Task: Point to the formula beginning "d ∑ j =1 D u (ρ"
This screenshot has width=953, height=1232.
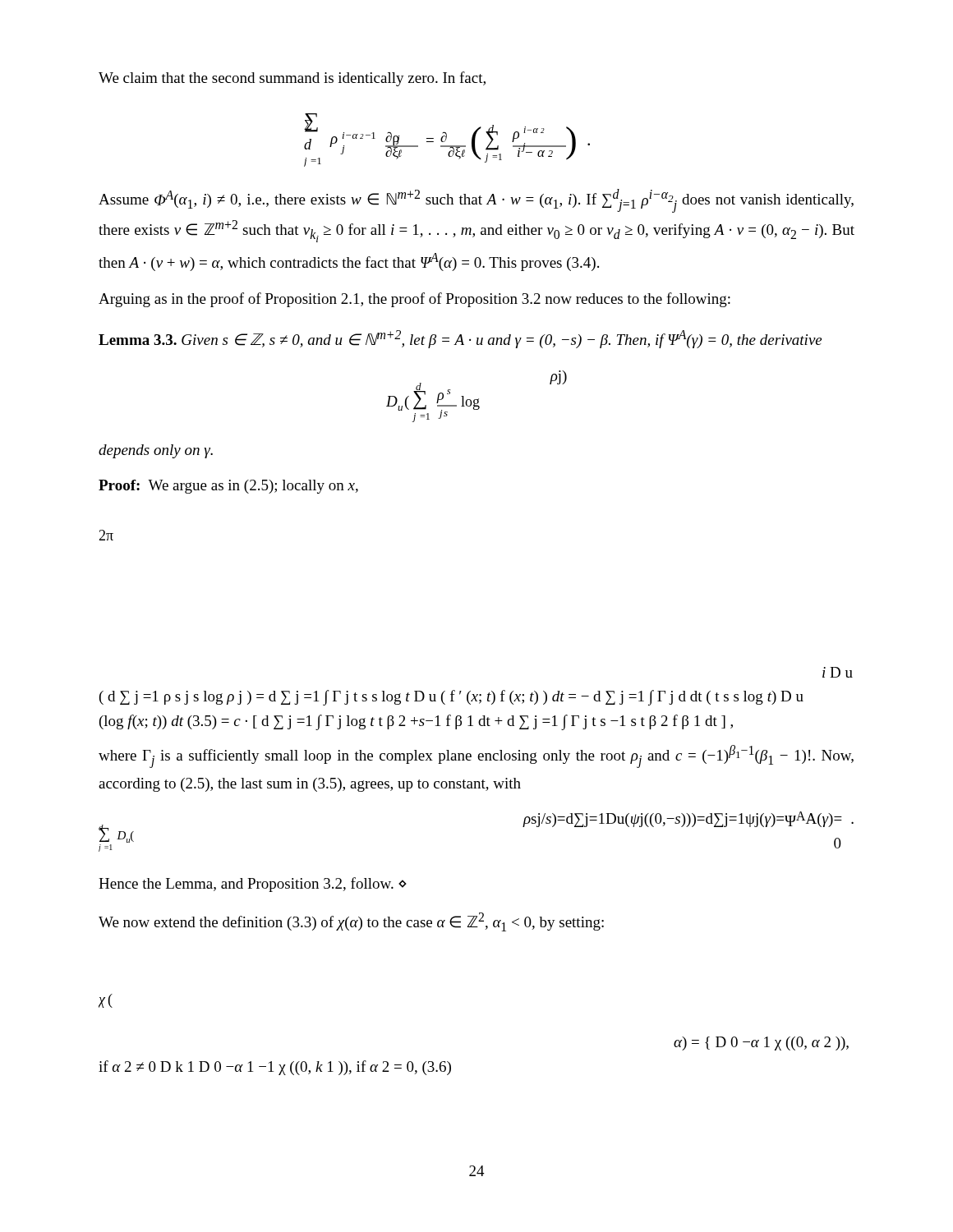Action: point(104,832)
